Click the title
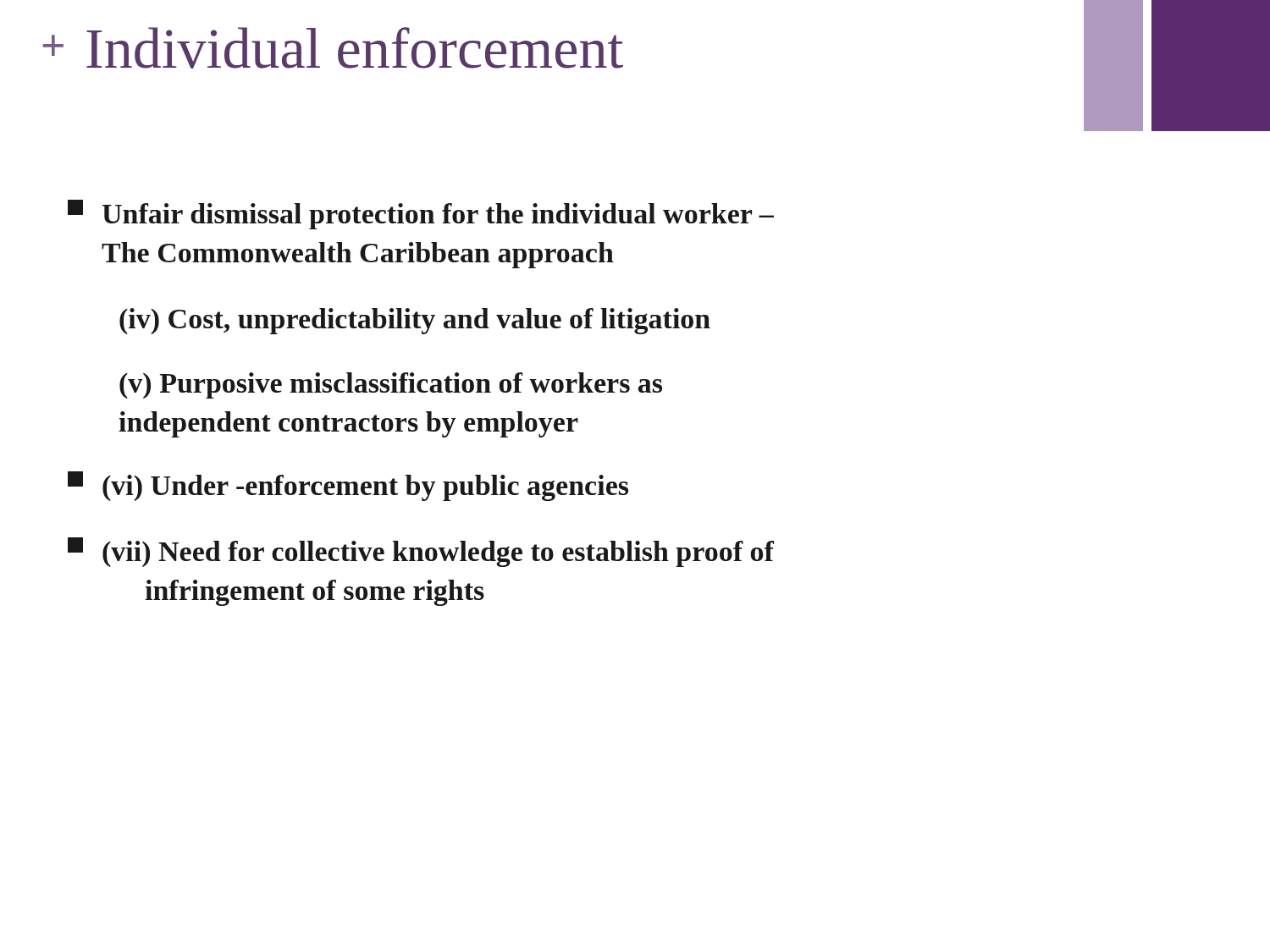The width and height of the screenshot is (1270, 952). click(354, 48)
